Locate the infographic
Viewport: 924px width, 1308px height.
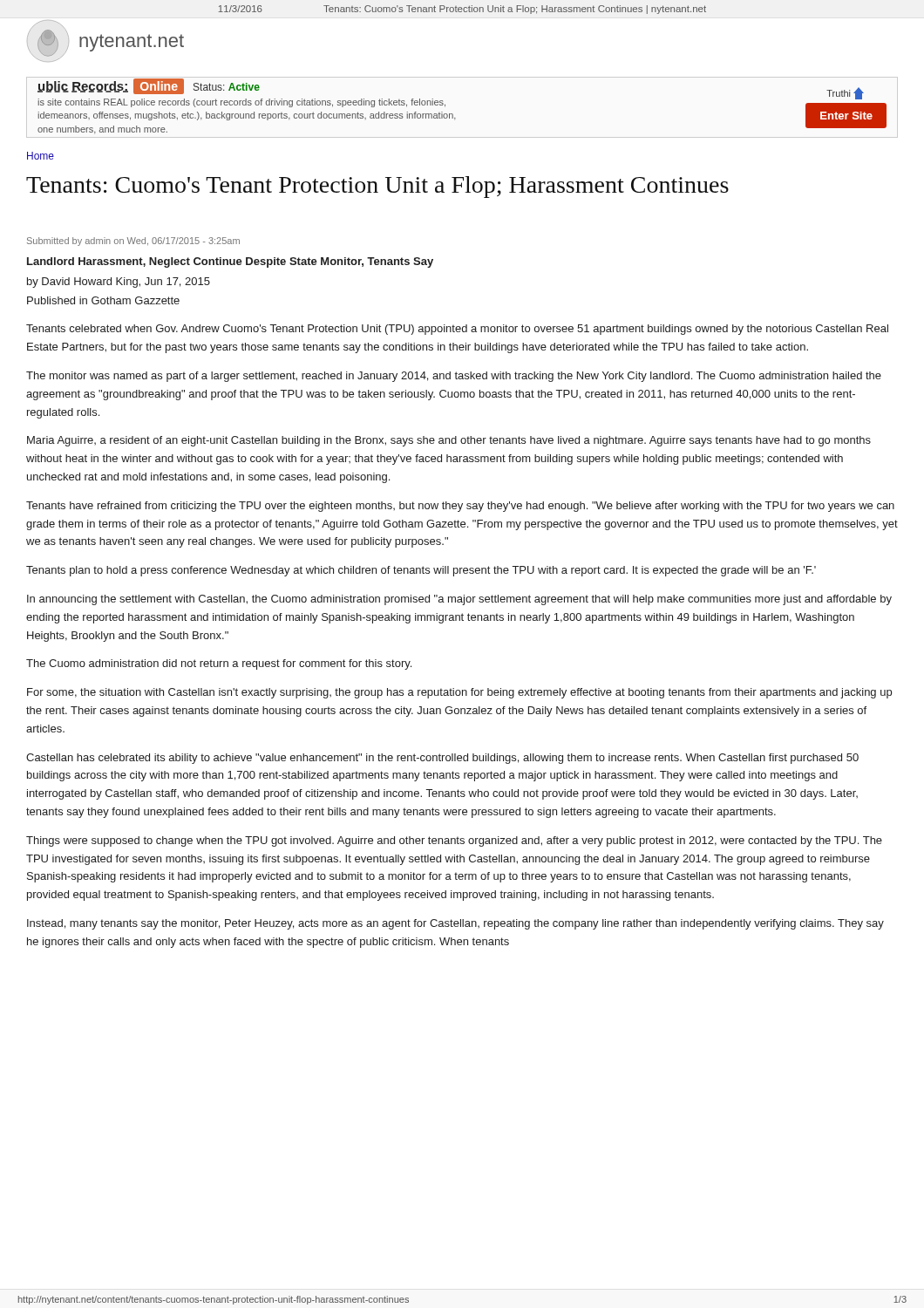[x=462, y=107]
